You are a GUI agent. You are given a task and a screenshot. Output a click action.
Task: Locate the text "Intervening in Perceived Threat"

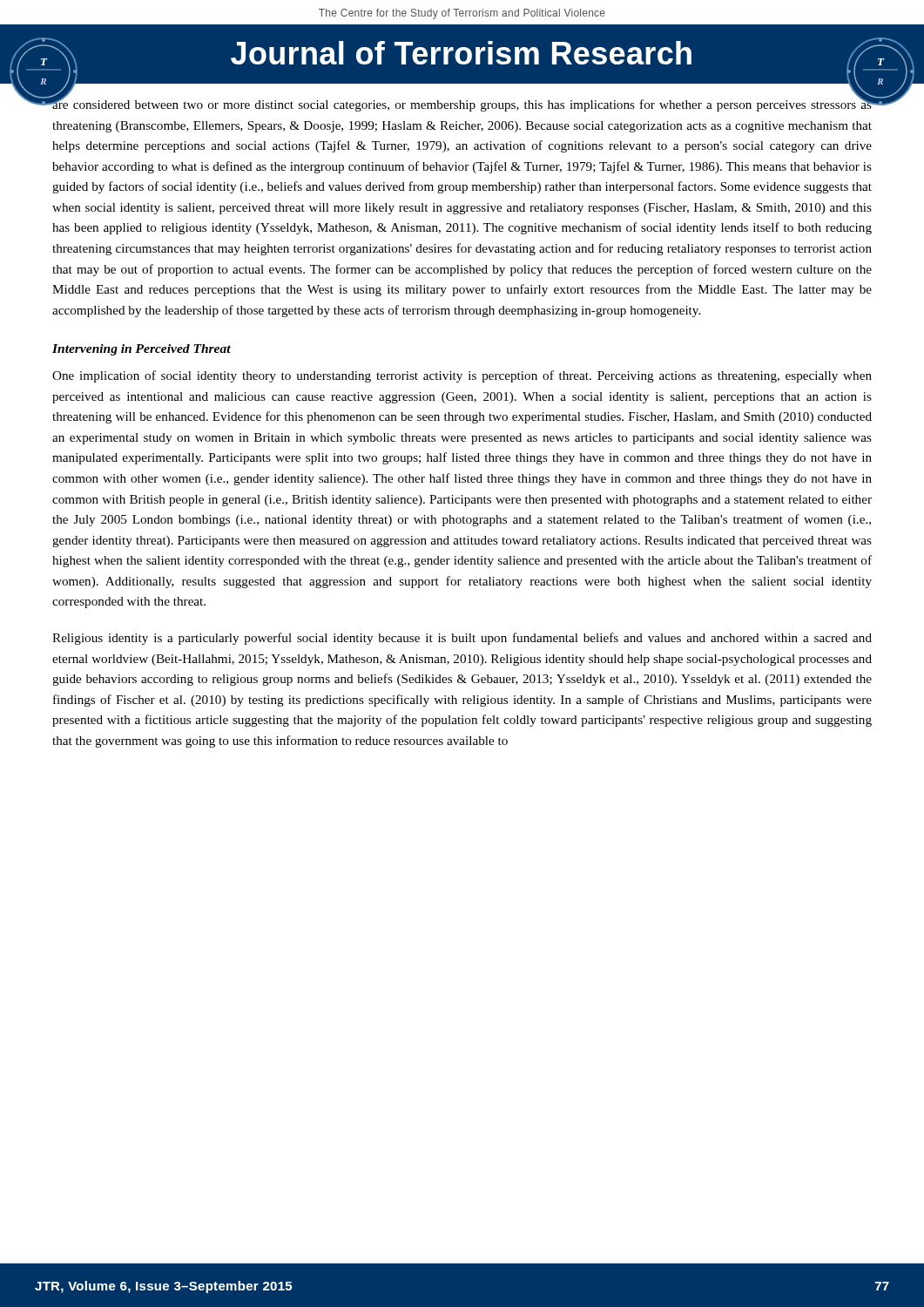click(141, 348)
